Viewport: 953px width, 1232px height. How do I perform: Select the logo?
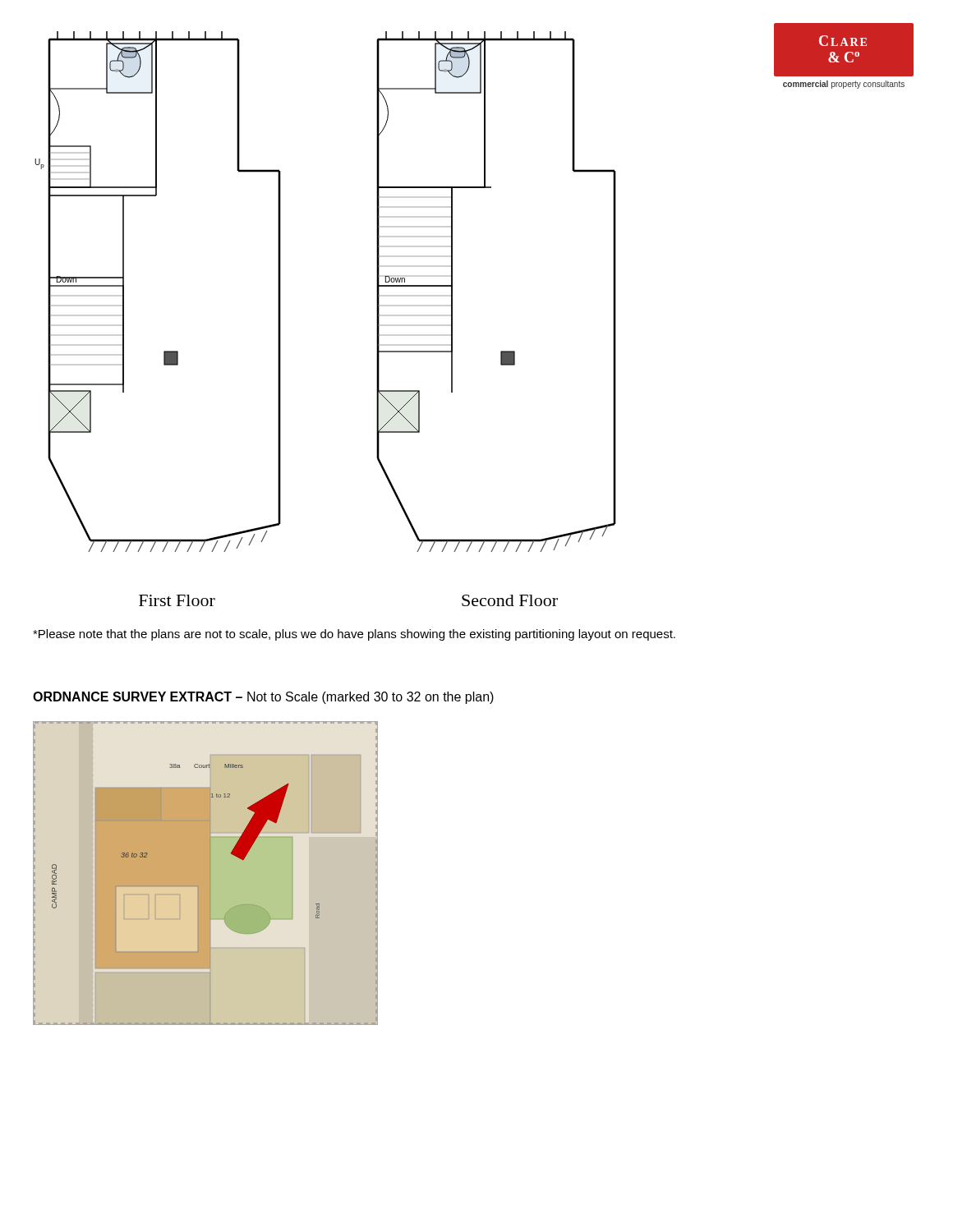[844, 62]
